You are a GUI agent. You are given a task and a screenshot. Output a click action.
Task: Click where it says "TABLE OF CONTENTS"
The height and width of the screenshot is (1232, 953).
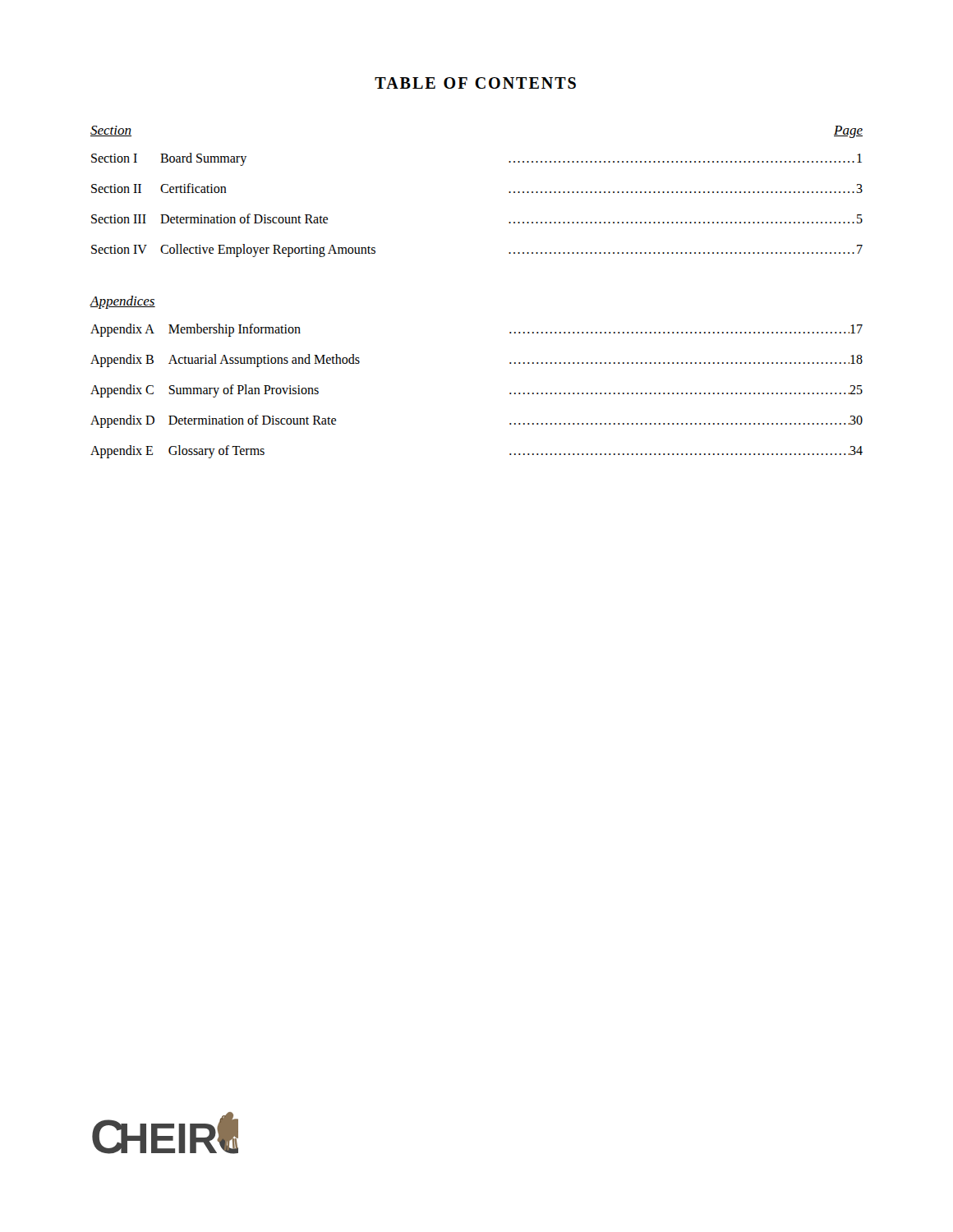tap(476, 83)
